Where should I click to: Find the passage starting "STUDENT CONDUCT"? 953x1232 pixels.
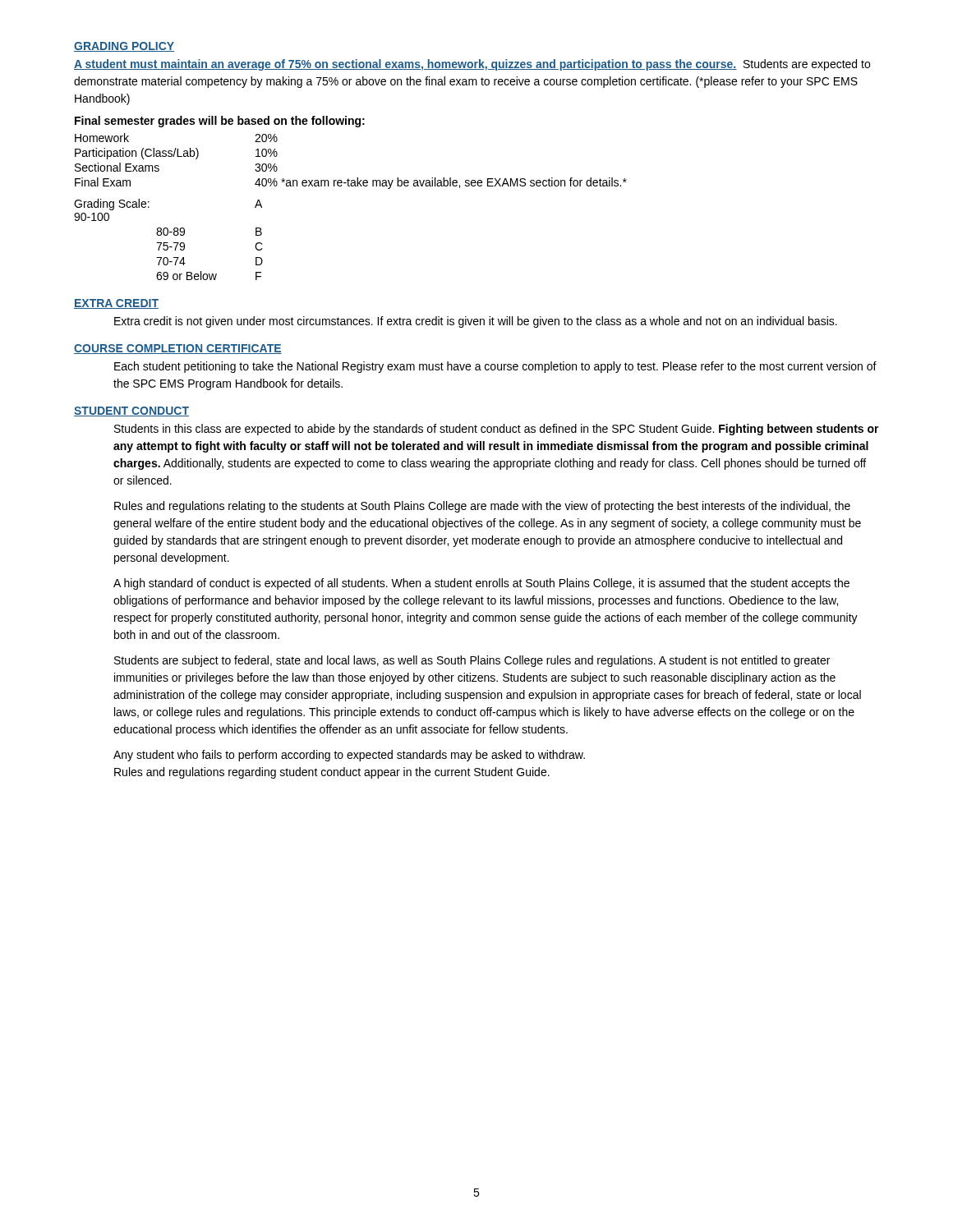131,411
